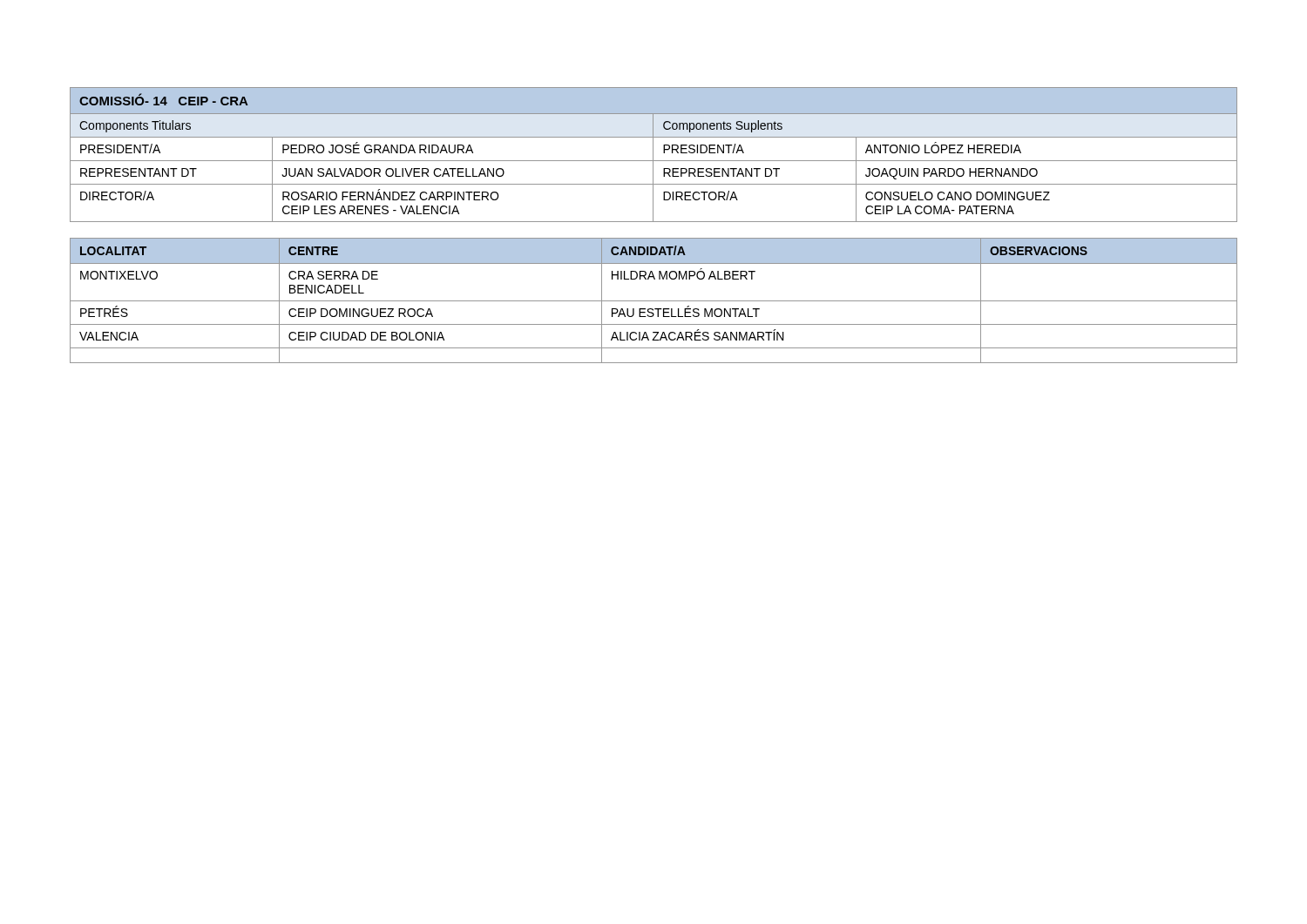Find the table that mentions "CEIP CIUDAD DE BOLONIA"

[654, 300]
